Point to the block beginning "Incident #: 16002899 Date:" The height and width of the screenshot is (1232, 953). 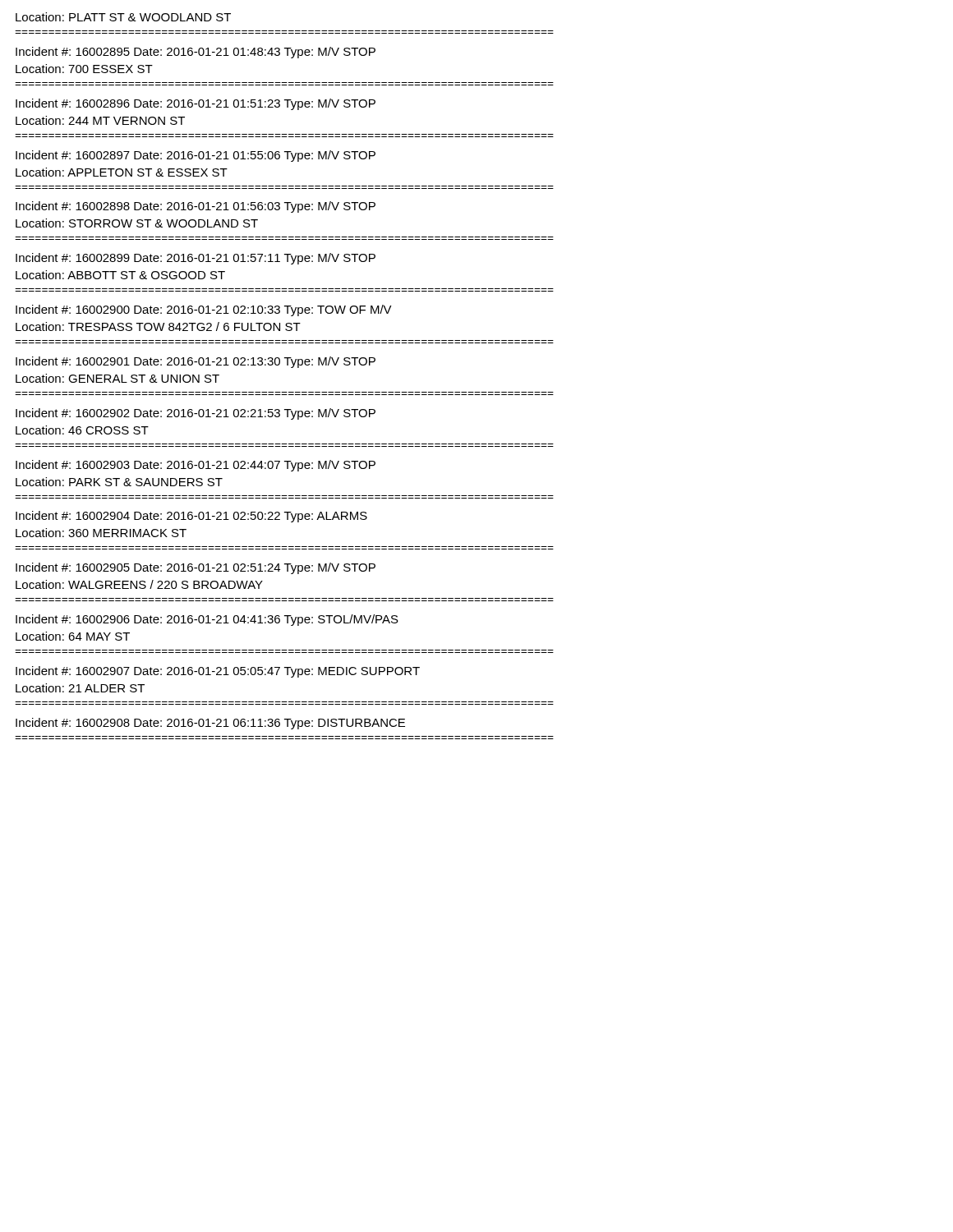196,259
